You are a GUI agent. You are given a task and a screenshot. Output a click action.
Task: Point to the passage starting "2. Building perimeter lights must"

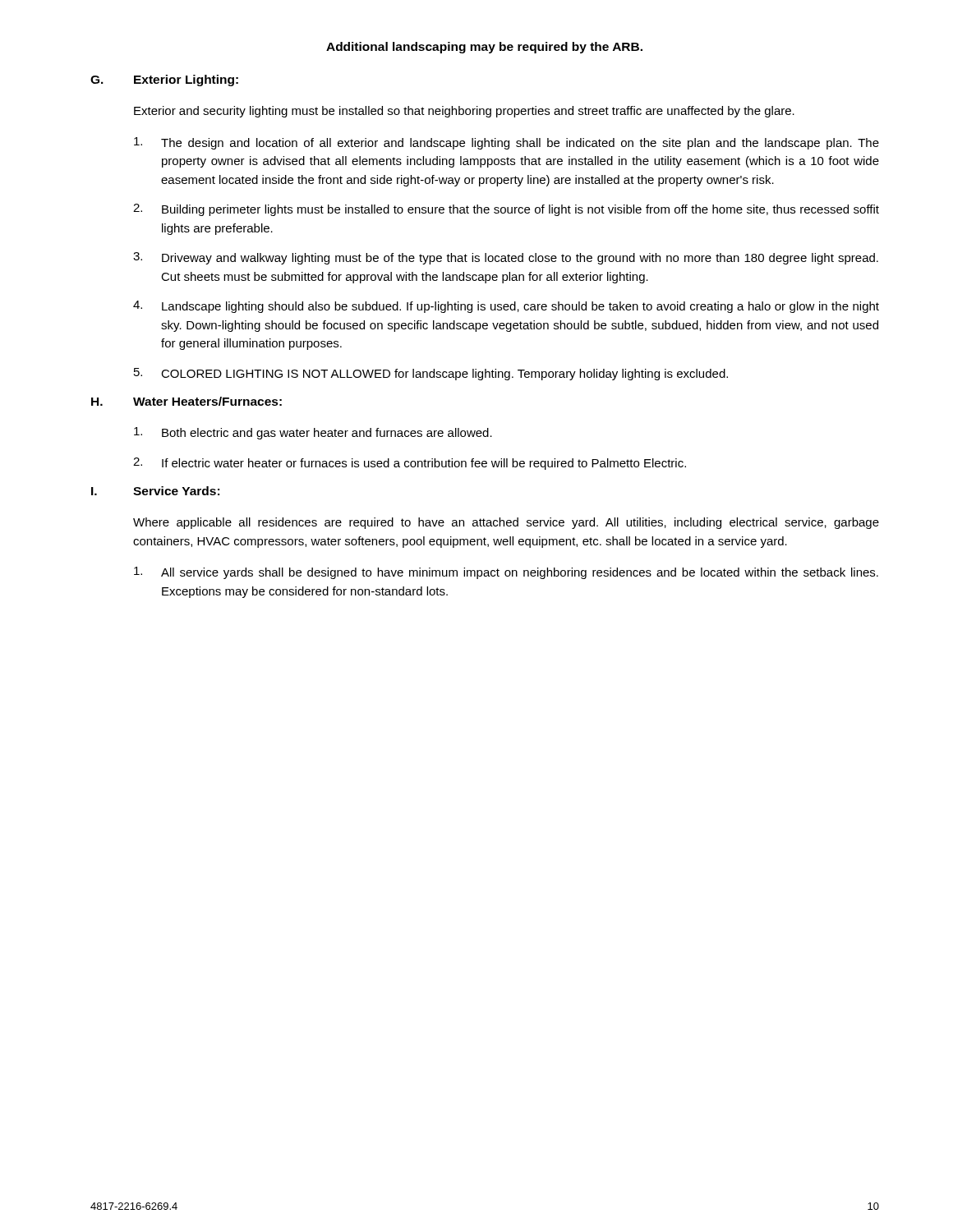click(506, 219)
